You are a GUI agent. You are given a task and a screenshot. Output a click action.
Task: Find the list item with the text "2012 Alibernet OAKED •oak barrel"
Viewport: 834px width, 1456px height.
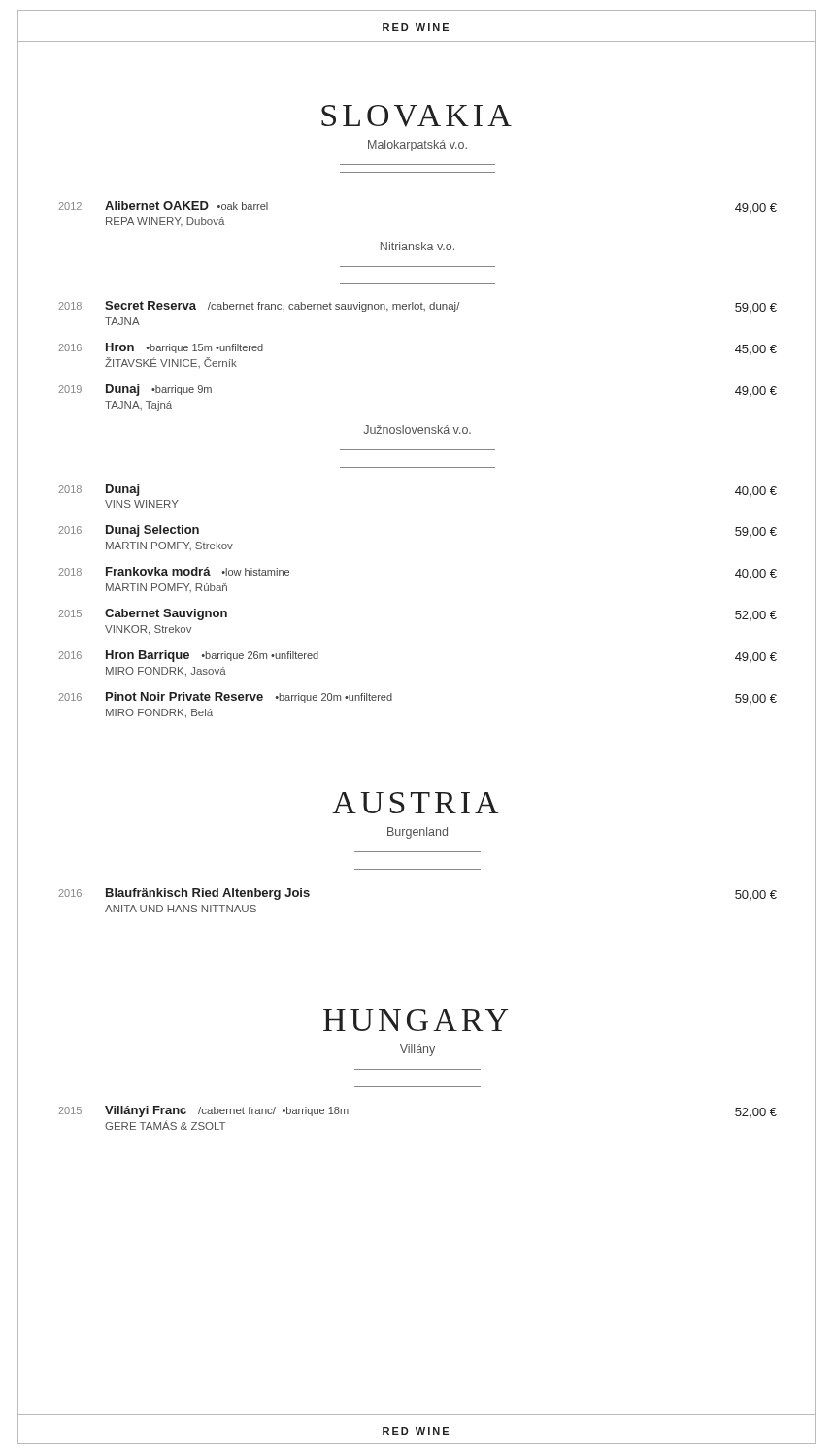[x=192, y=207]
